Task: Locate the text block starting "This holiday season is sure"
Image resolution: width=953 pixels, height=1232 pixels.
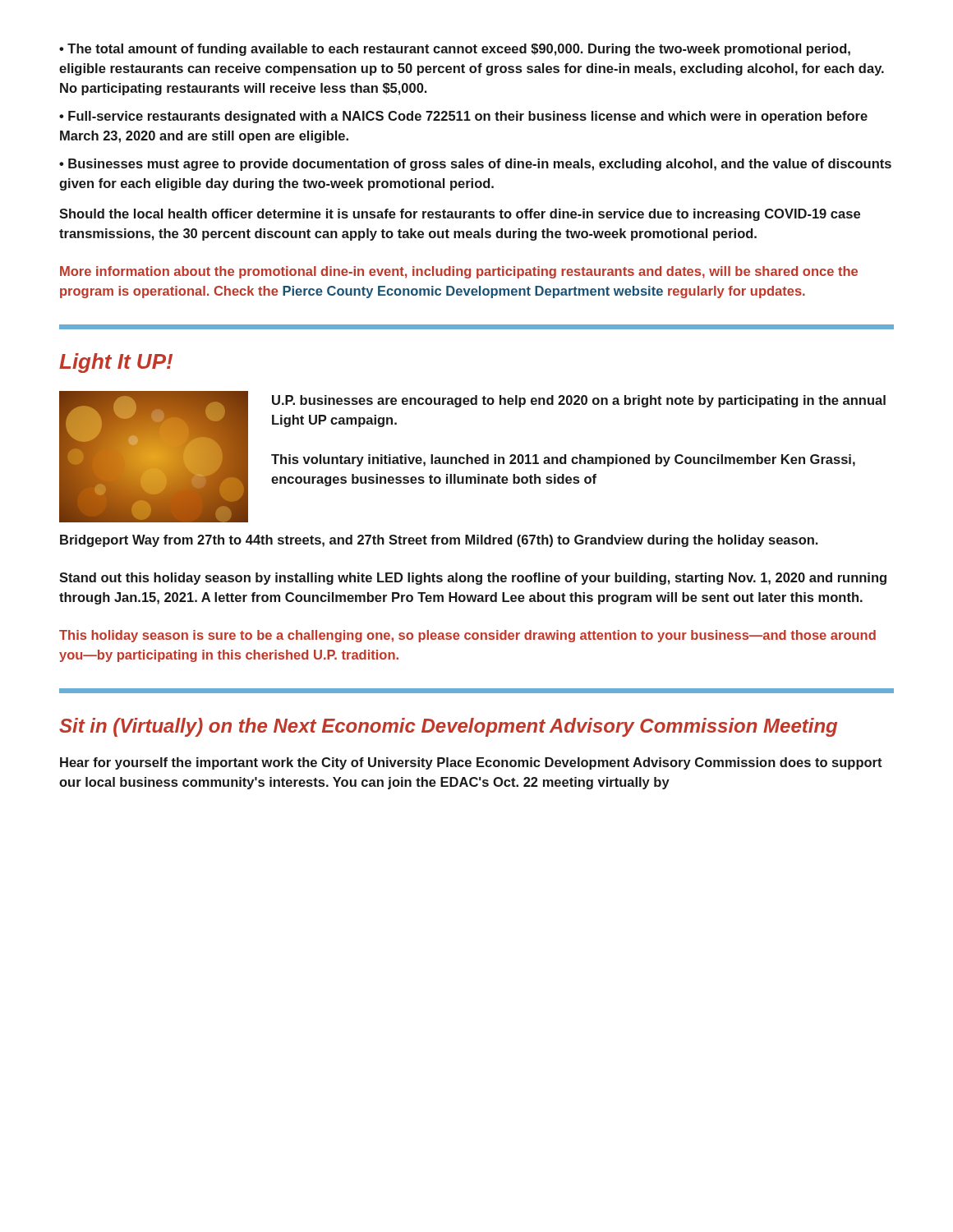Action: (468, 645)
